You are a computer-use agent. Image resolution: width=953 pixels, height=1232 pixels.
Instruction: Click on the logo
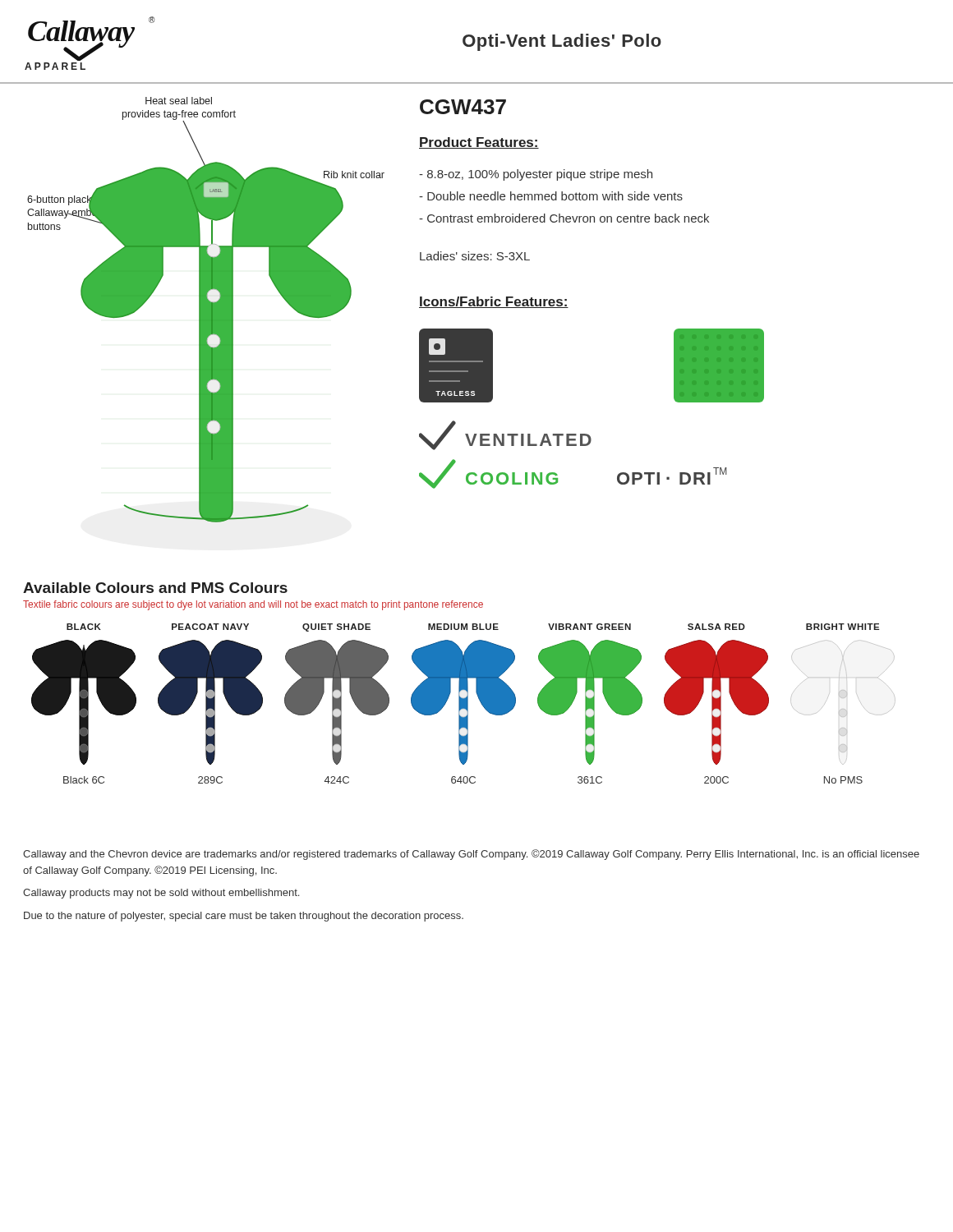point(98,41)
